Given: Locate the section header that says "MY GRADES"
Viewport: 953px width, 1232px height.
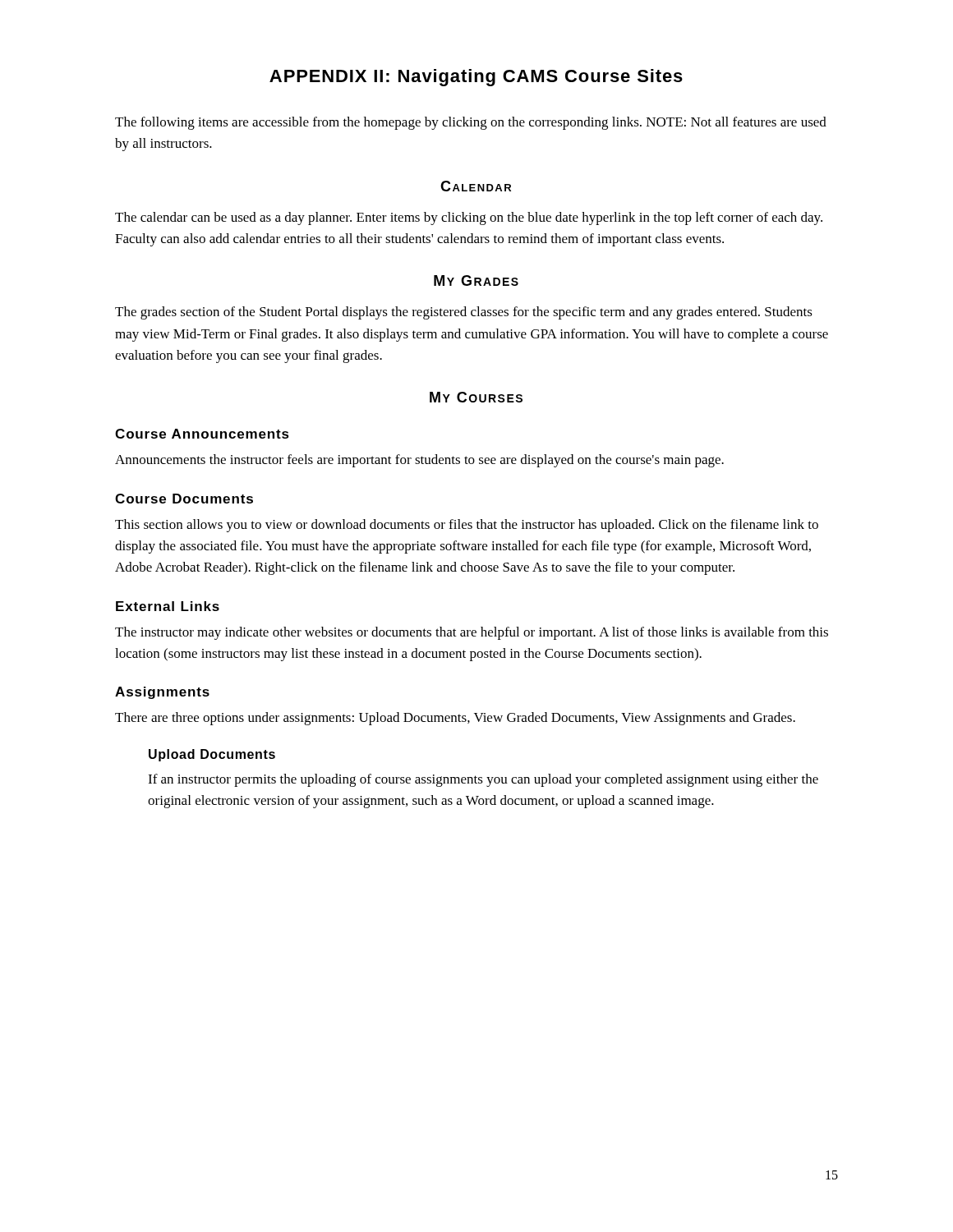Looking at the screenshot, I should click(x=476, y=281).
